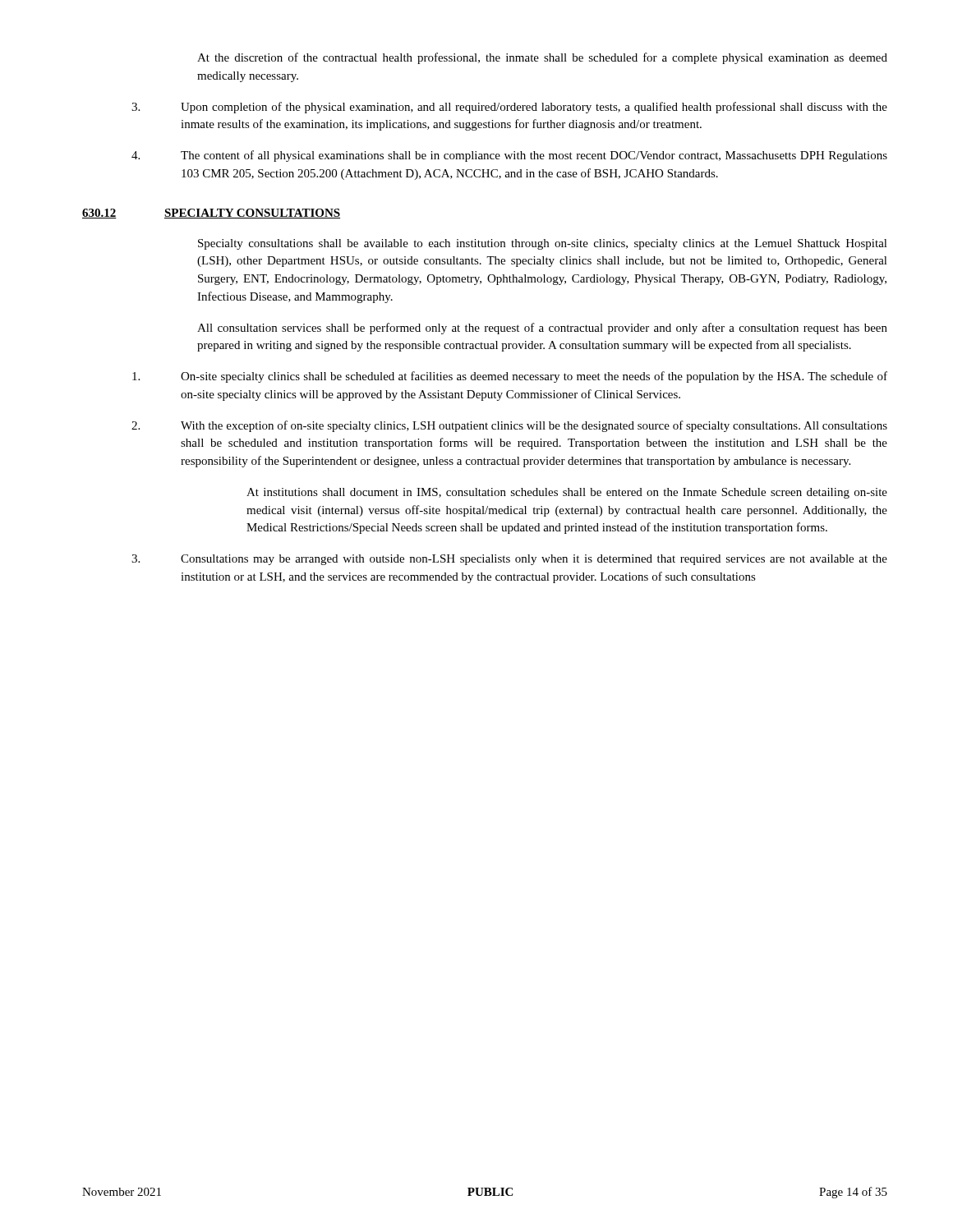Viewport: 953px width, 1232px height.
Task: Select the text block that says "Specialty consultations shall be"
Action: 542,270
